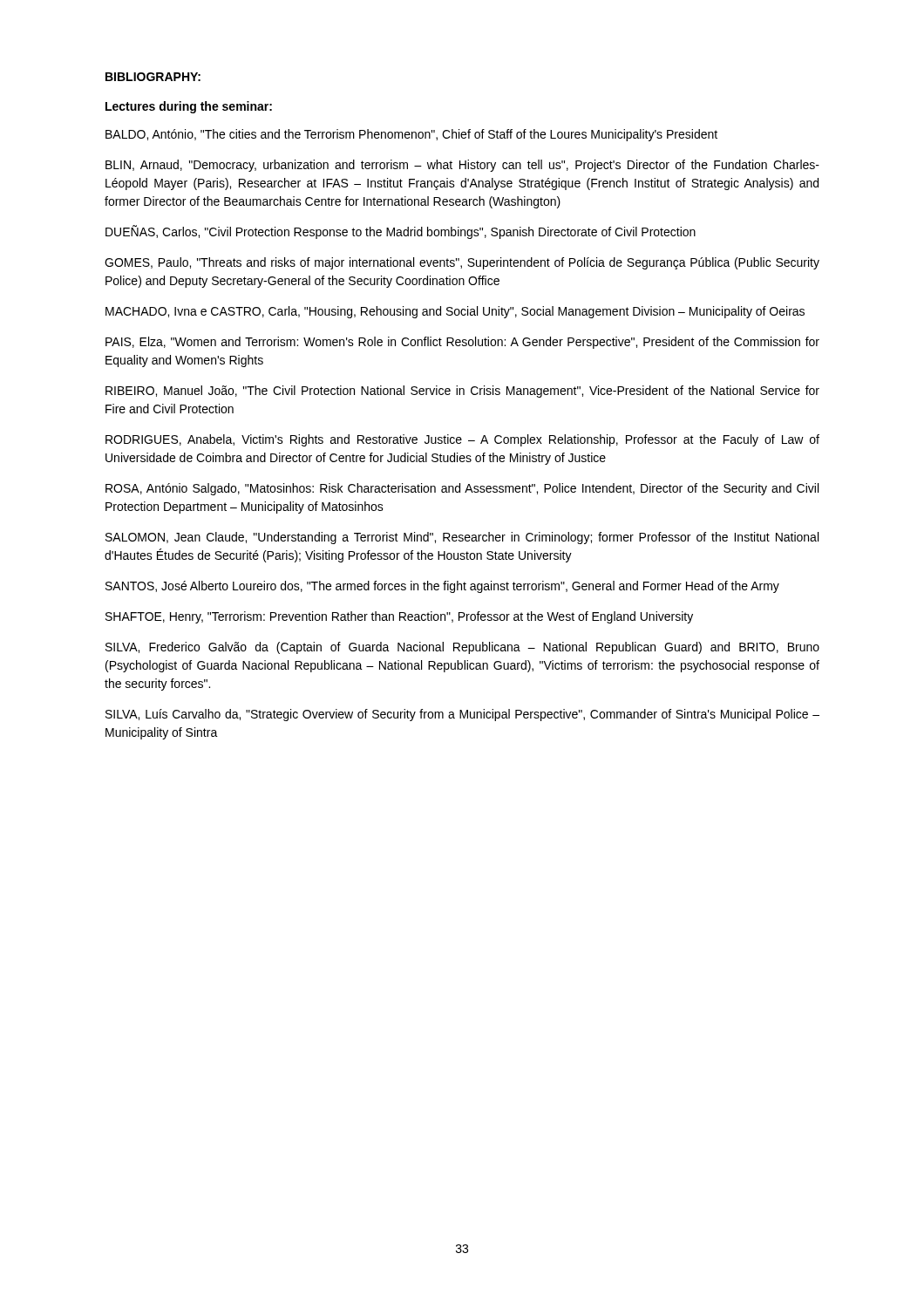Screen dimensions: 1308x924
Task: Click on the text block with the text "SILVA, Frederico Galvão da (Captain of Guarda"
Action: click(462, 665)
